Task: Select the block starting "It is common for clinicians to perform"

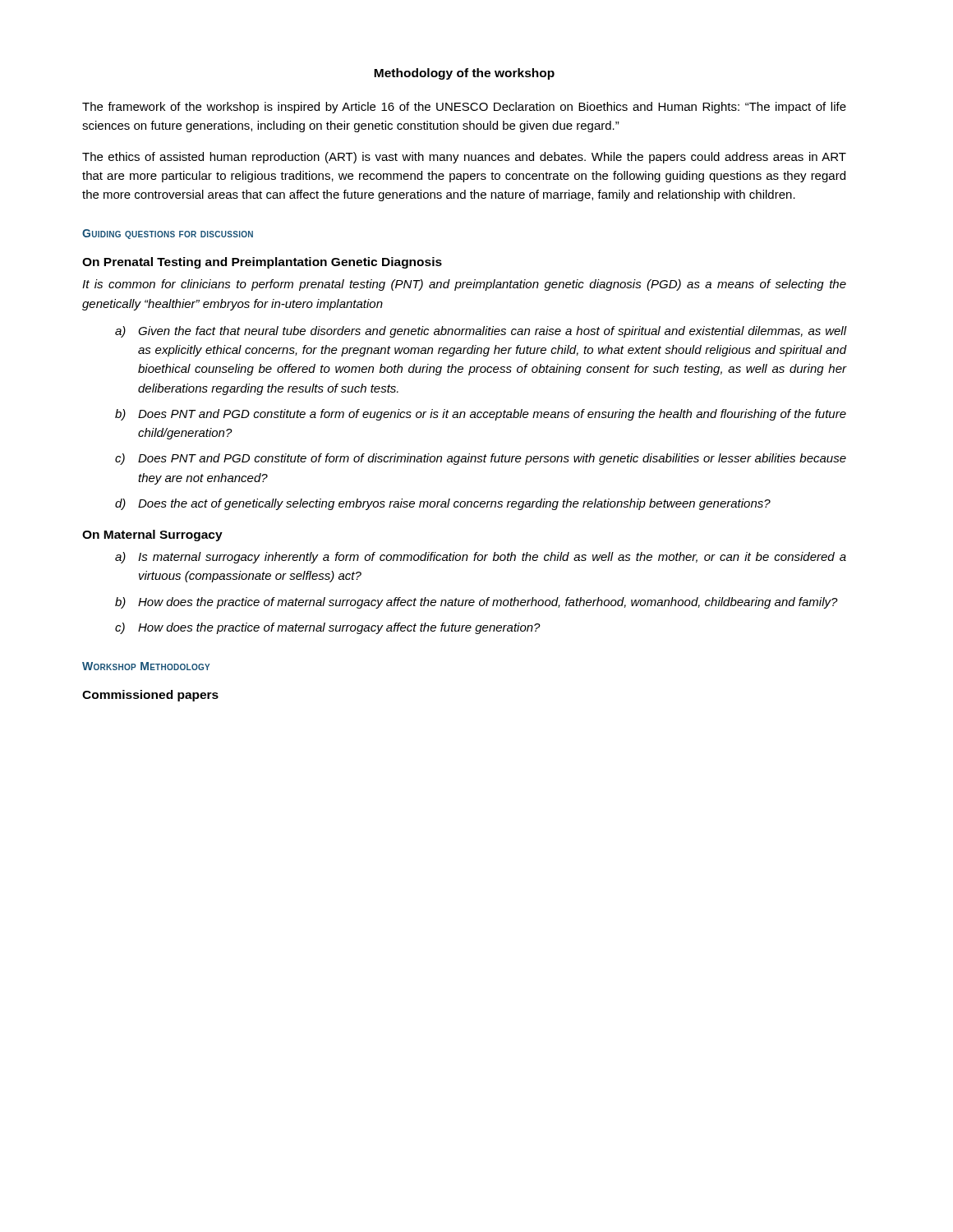Action: pos(464,294)
